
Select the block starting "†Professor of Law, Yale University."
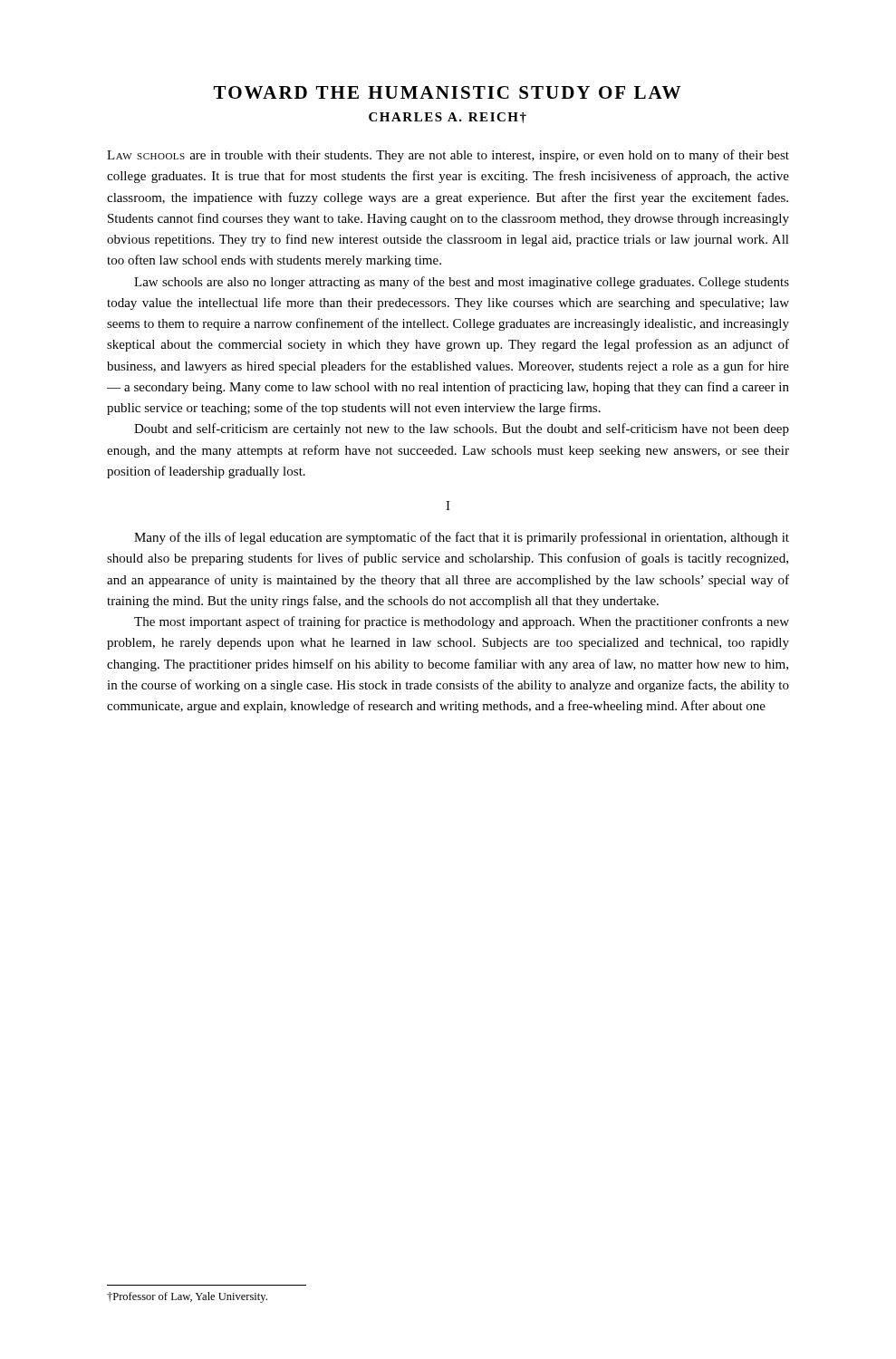tap(187, 1296)
